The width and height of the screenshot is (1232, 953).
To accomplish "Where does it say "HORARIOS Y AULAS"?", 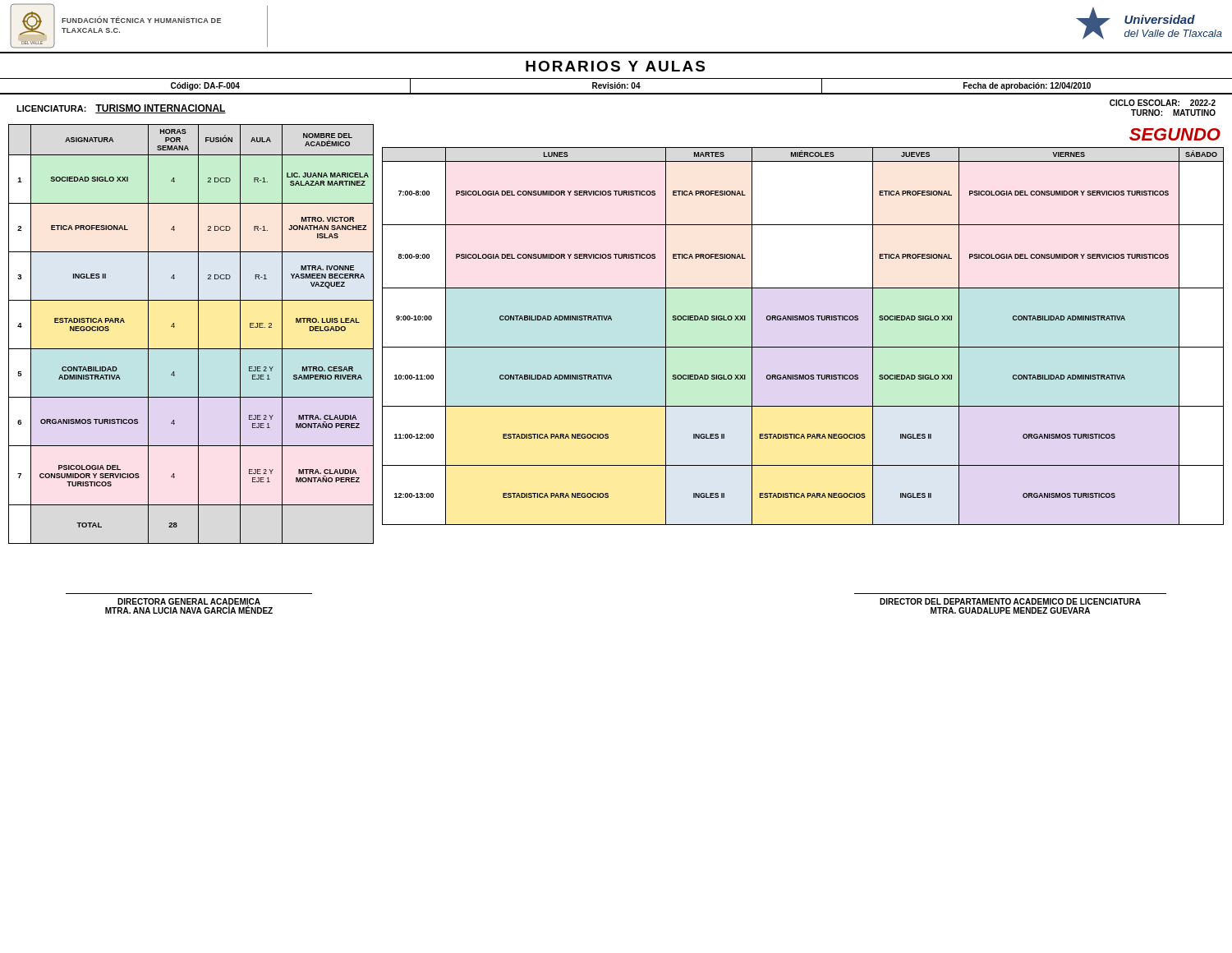I will click(x=616, y=67).
